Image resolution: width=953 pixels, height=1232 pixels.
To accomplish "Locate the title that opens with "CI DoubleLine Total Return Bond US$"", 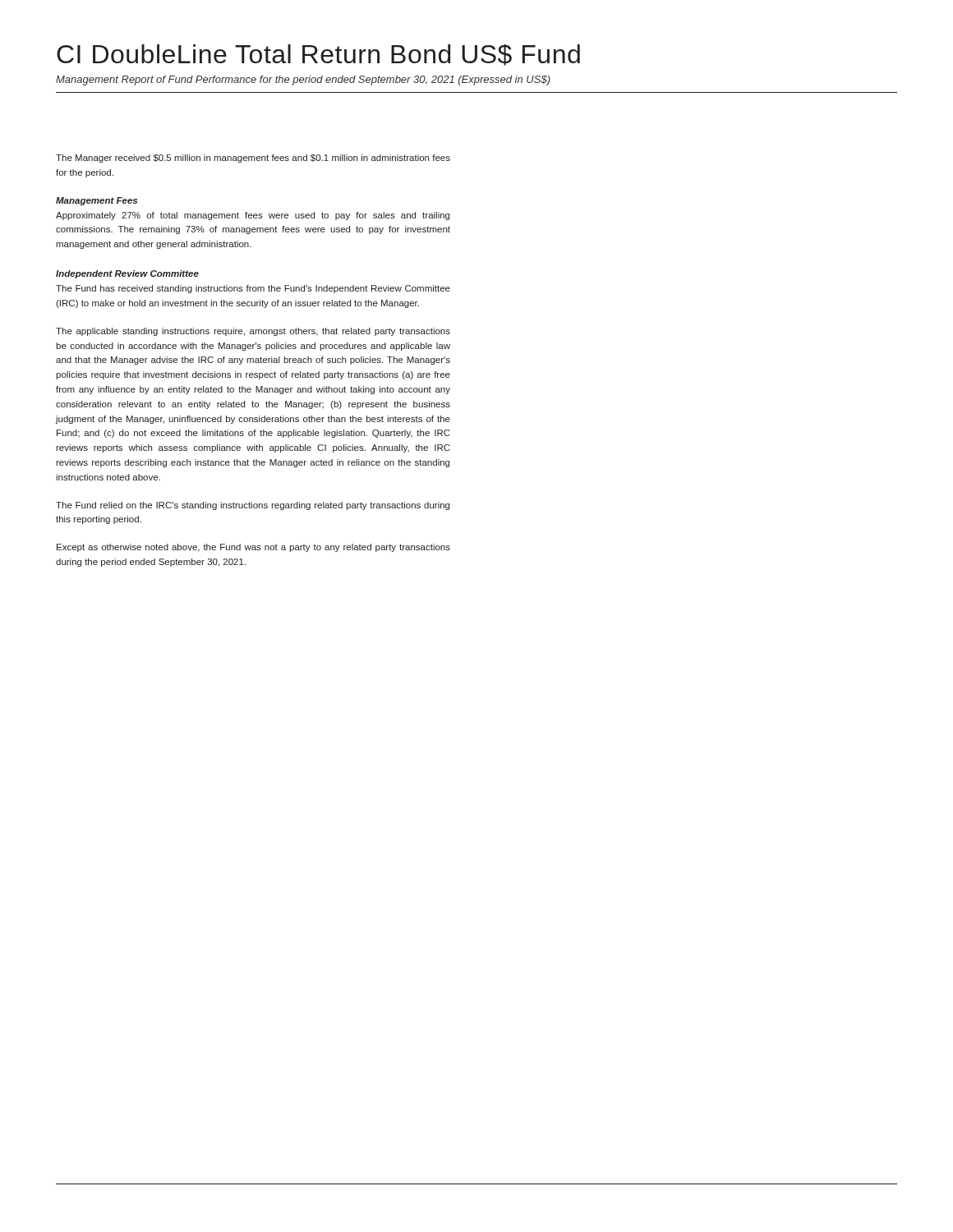I will pos(476,55).
